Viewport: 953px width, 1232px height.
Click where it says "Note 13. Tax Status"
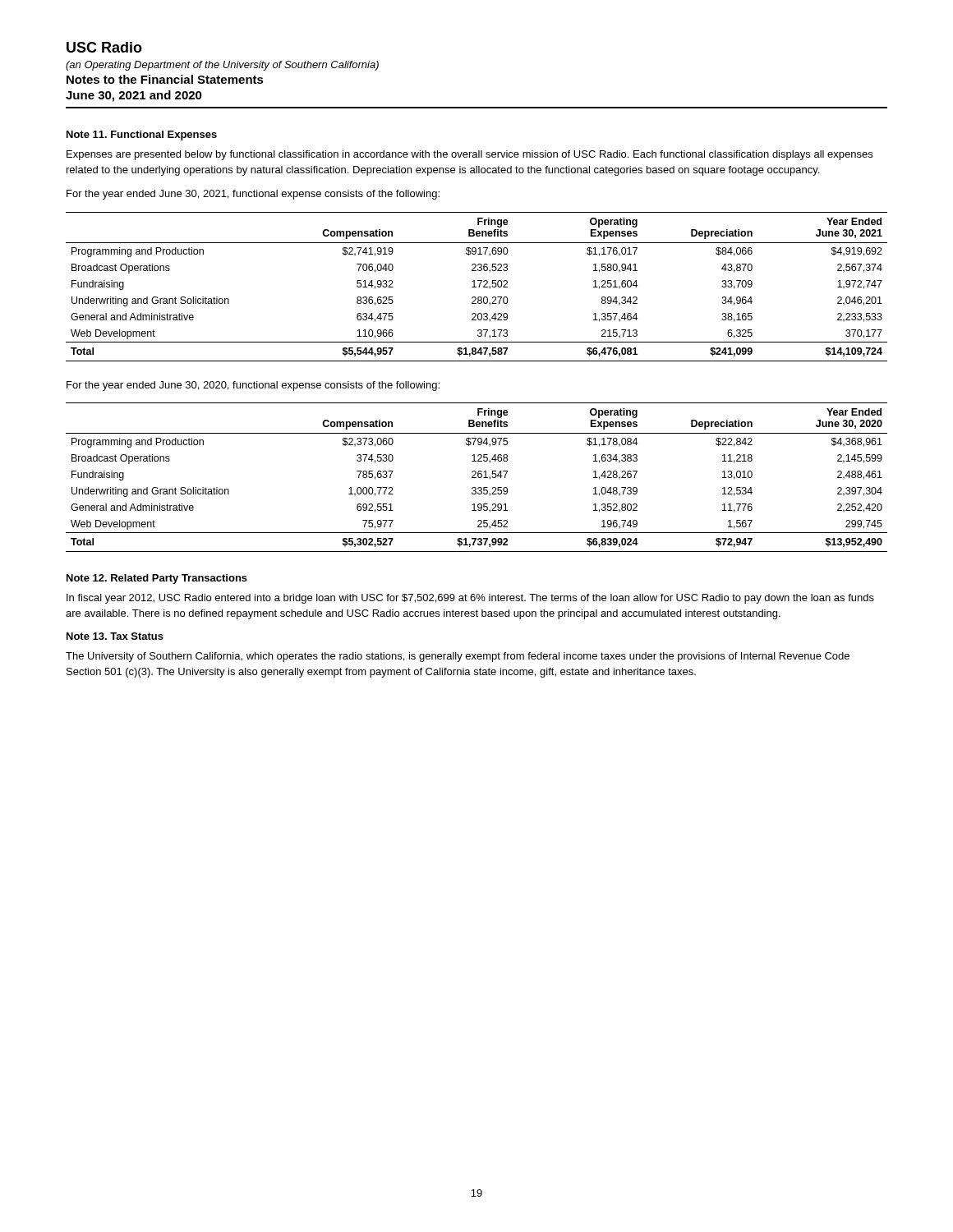pyautogui.click(x=115, y=636)
